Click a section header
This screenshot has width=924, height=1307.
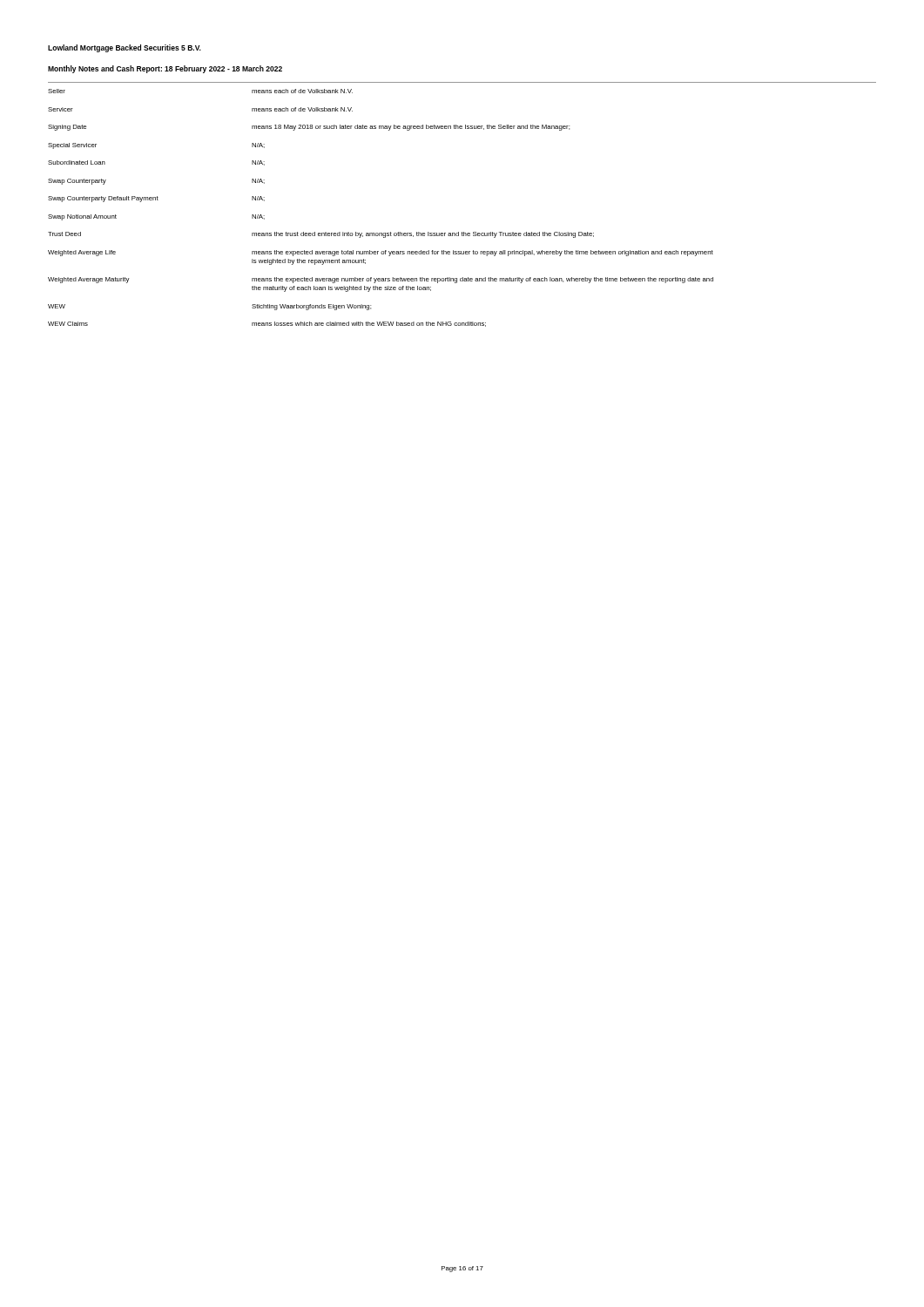click(x=165, y=69)
